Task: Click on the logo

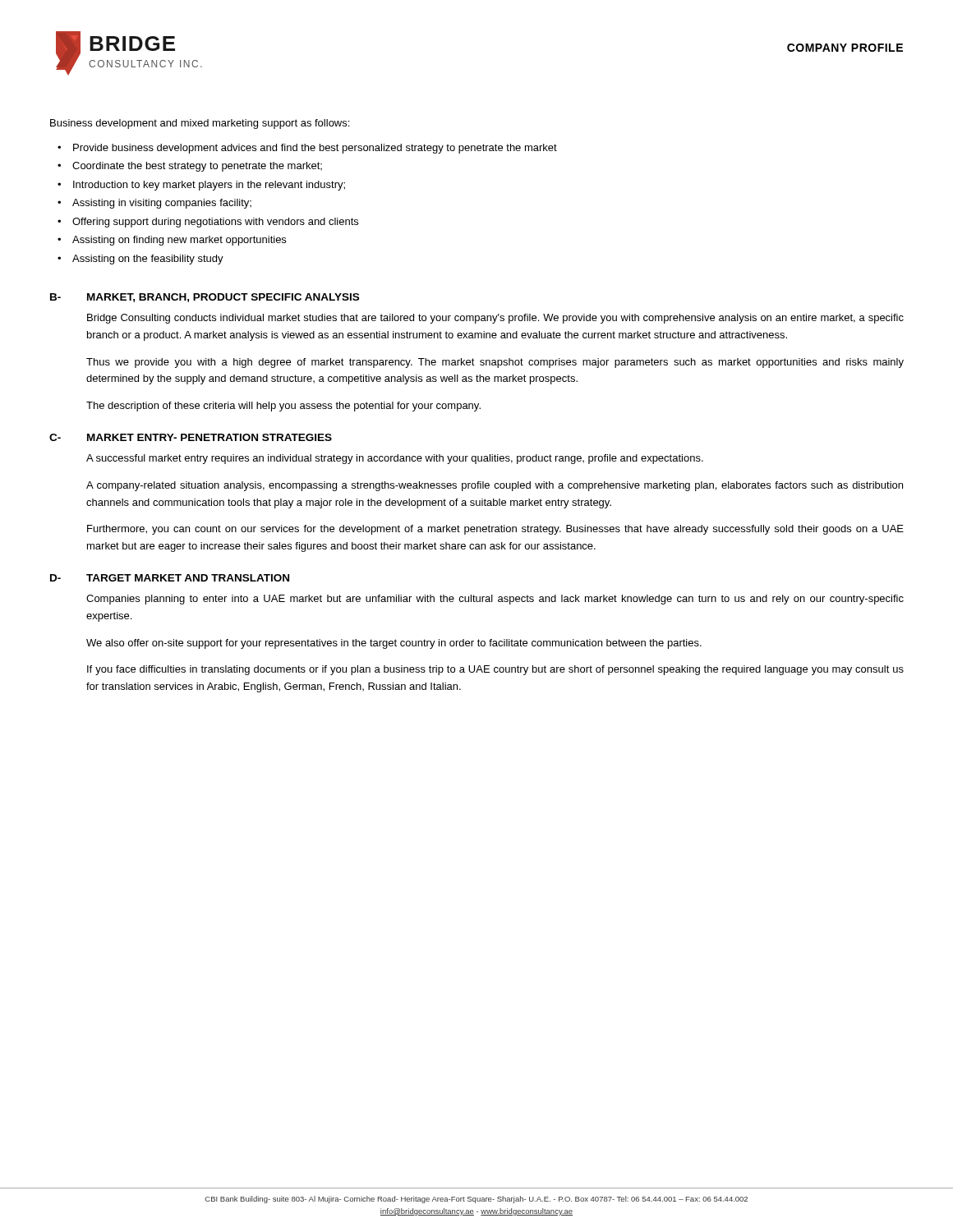Action: click(x=136, y=53)
